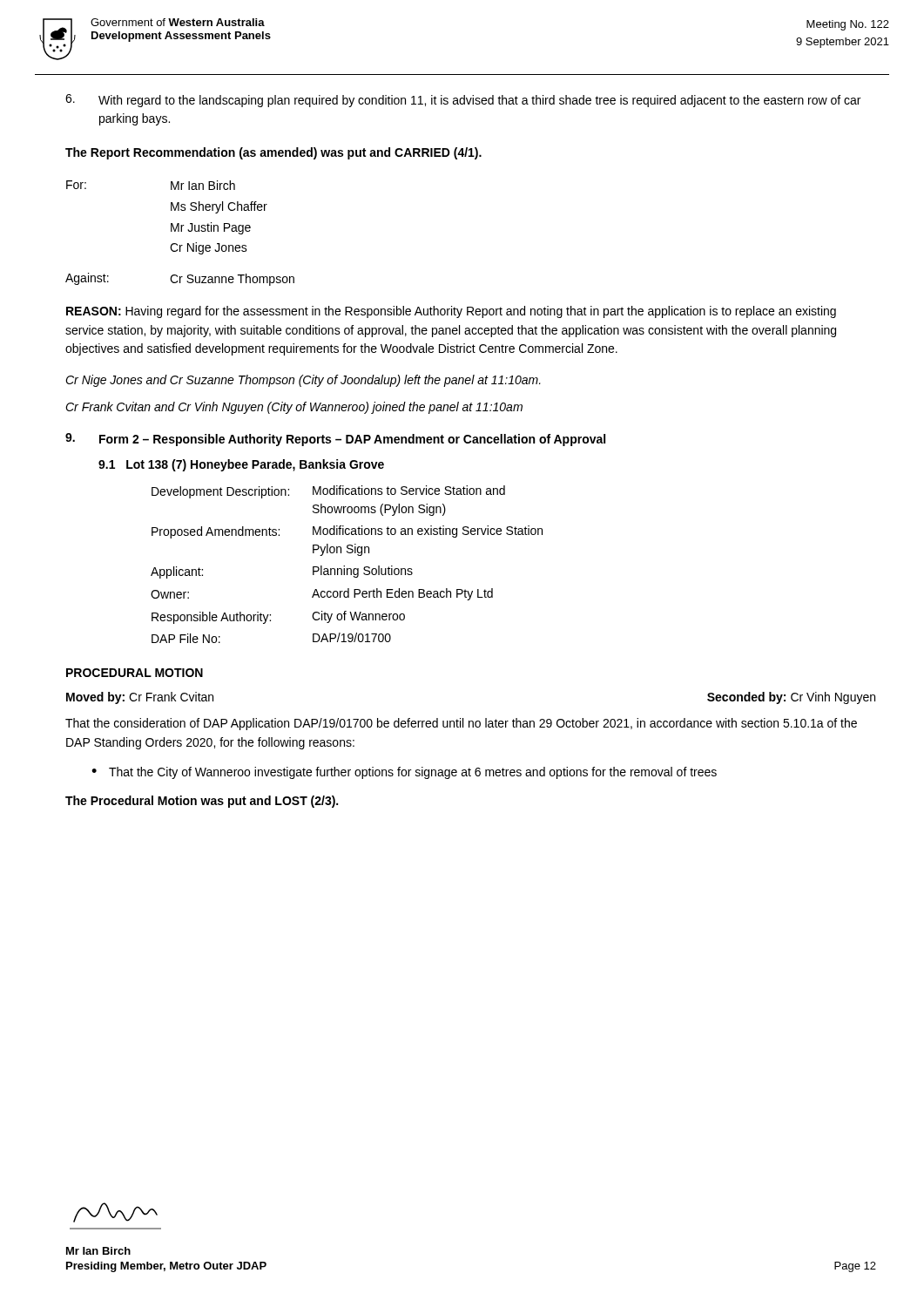Where is the passage that starts "The Procedural Motion was put and"?
This screenshot has width=924, height=1307.
pyautogui.click(x=202, y=800)
